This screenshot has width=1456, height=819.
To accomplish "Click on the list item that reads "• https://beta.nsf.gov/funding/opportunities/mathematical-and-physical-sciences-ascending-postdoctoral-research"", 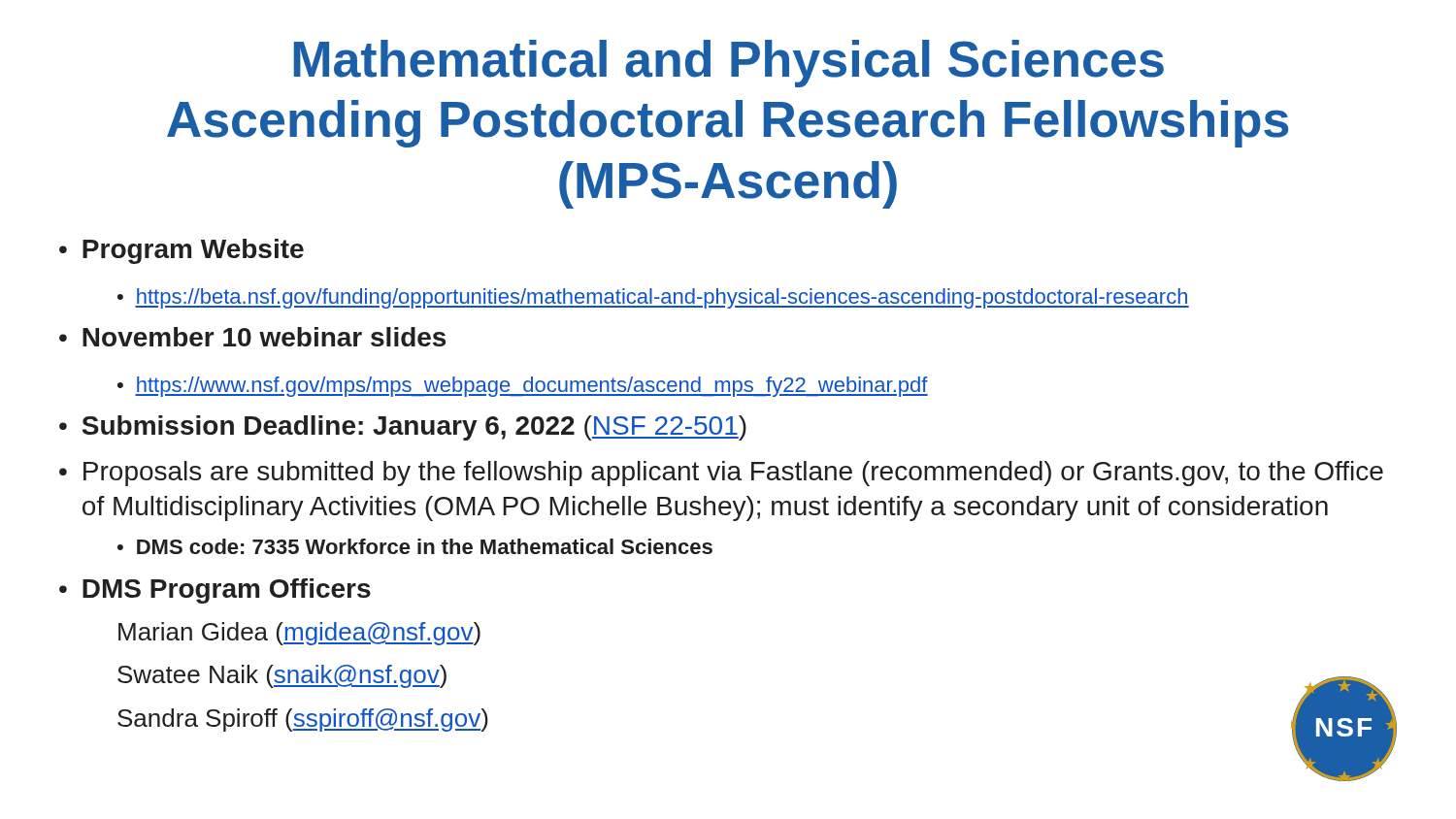I will 653,297.
